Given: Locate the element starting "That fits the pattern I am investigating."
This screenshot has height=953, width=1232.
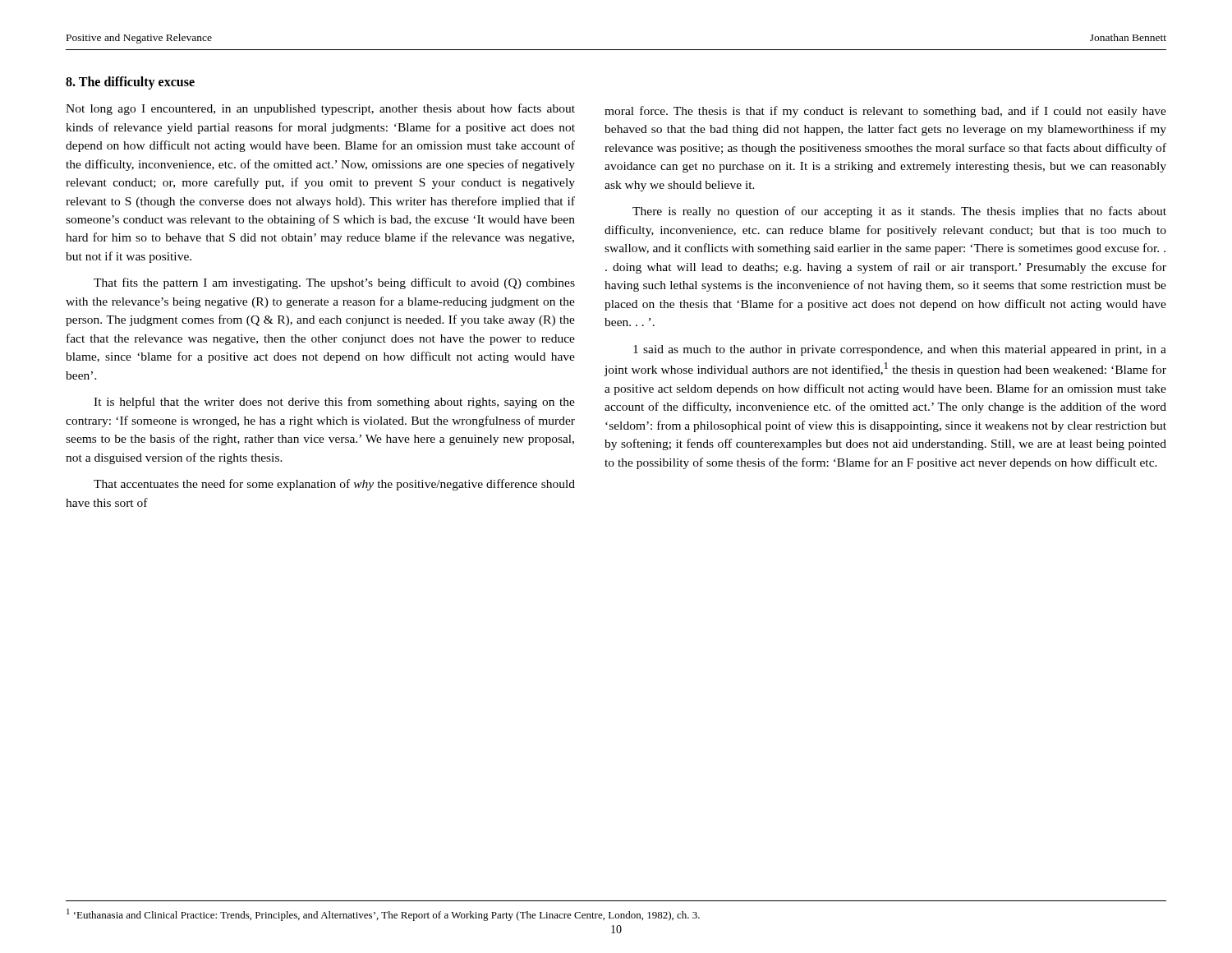Looking at the screenshot, I should click(x=320, y=329).
